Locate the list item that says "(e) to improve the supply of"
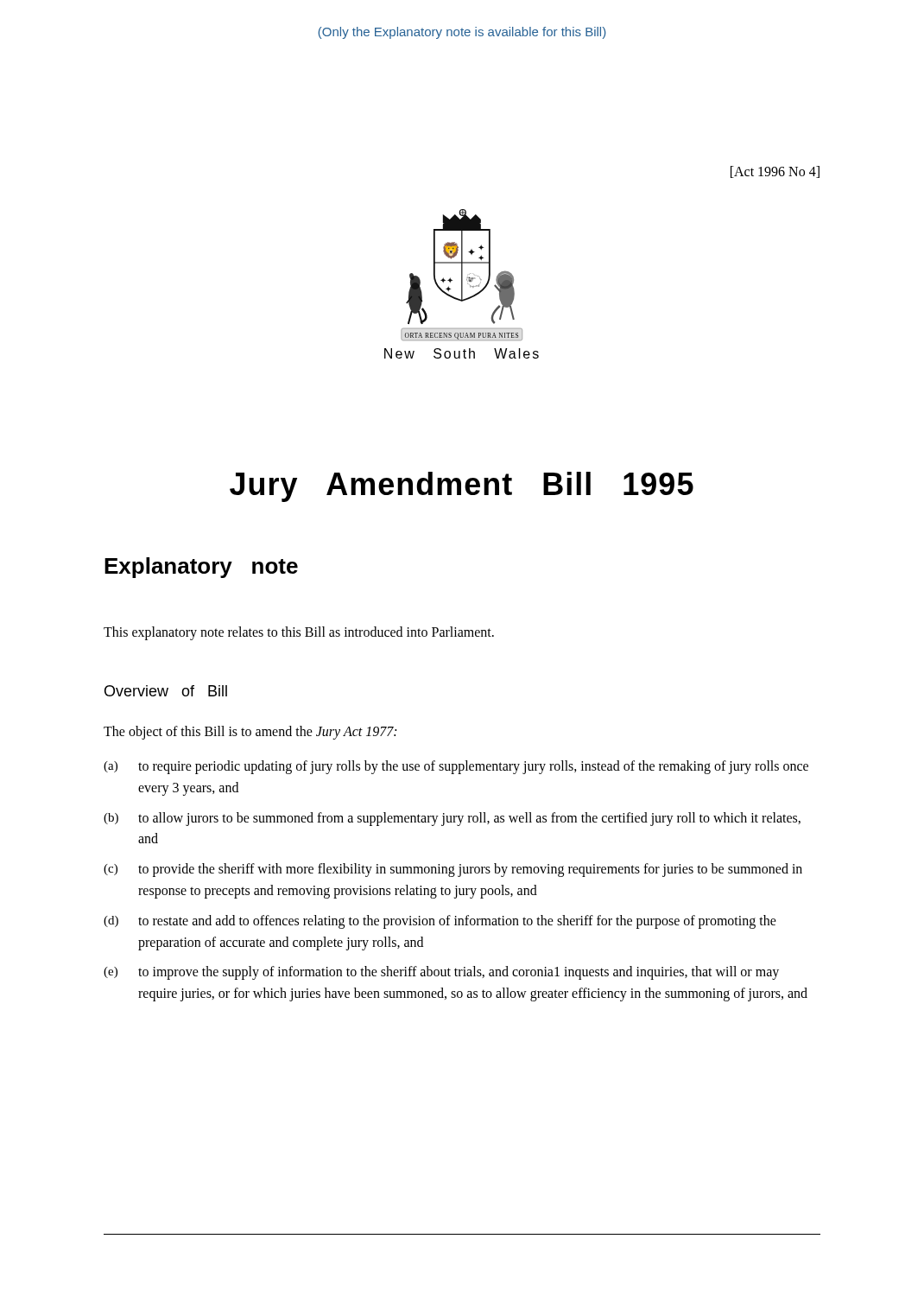The height and width of the screenshot is (1296, 924). click(462, 983)
